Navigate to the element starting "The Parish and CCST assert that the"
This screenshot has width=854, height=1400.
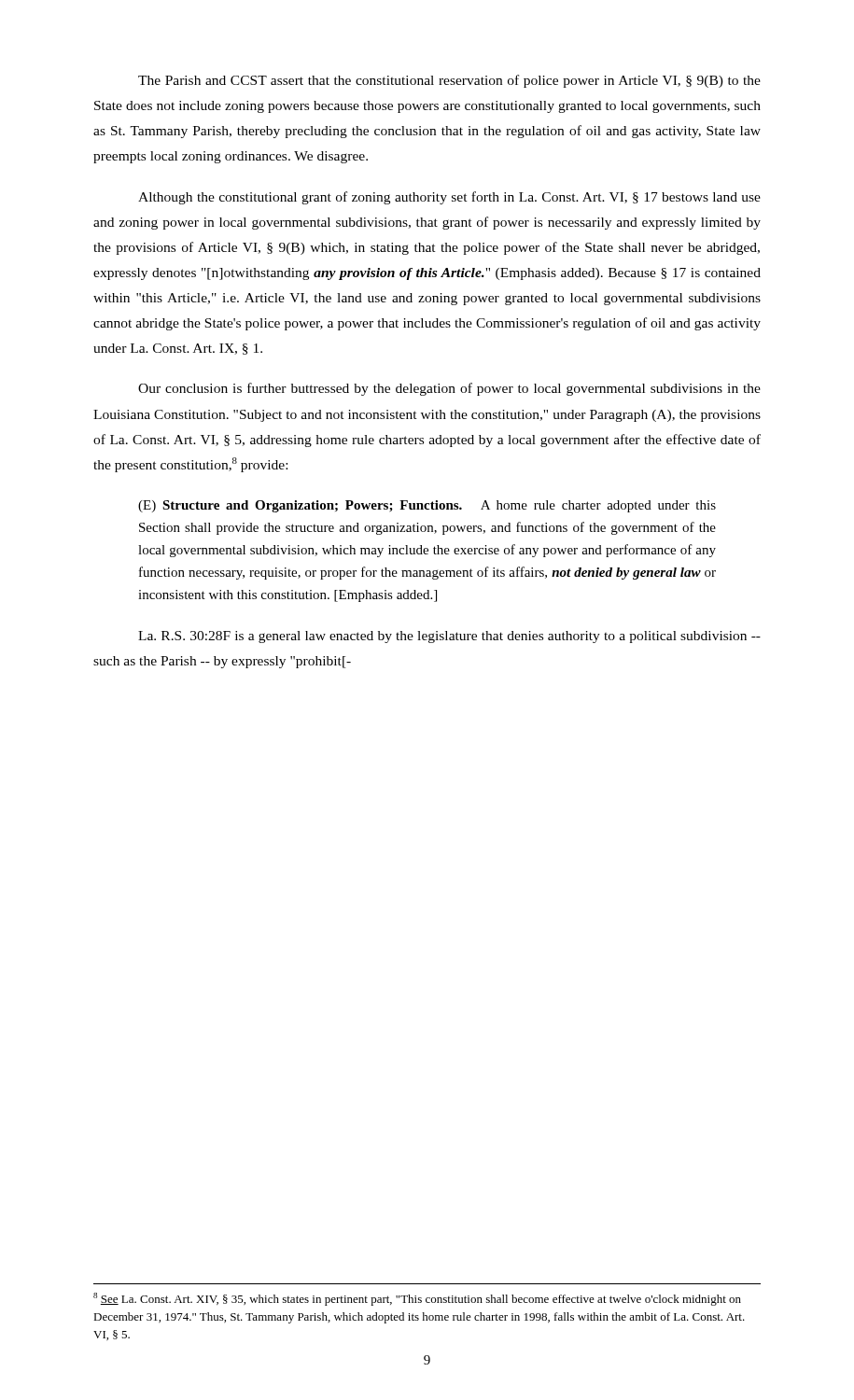(x=427, y=118)
